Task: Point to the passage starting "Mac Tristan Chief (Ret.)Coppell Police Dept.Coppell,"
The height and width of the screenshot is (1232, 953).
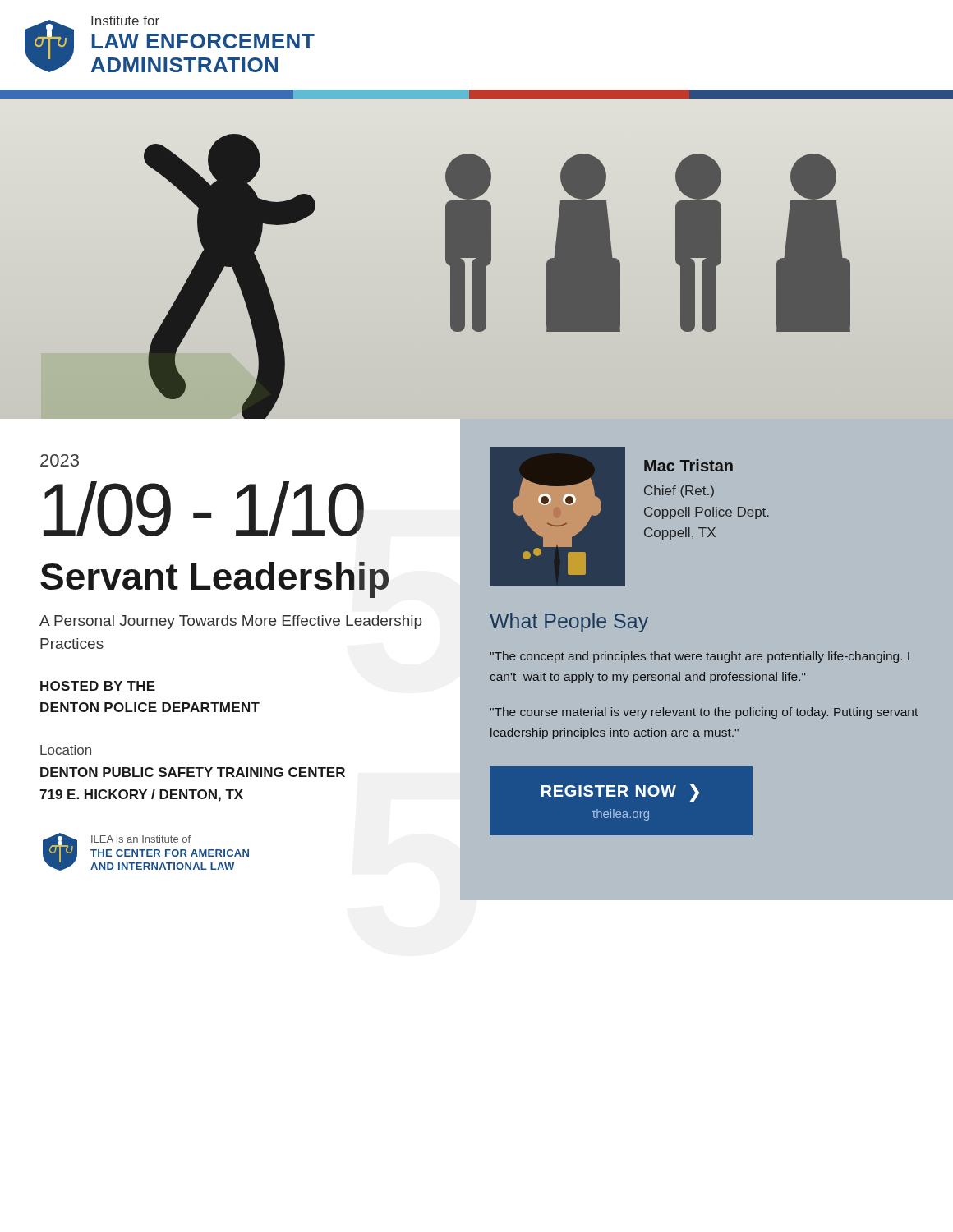Action: point(707,500)
